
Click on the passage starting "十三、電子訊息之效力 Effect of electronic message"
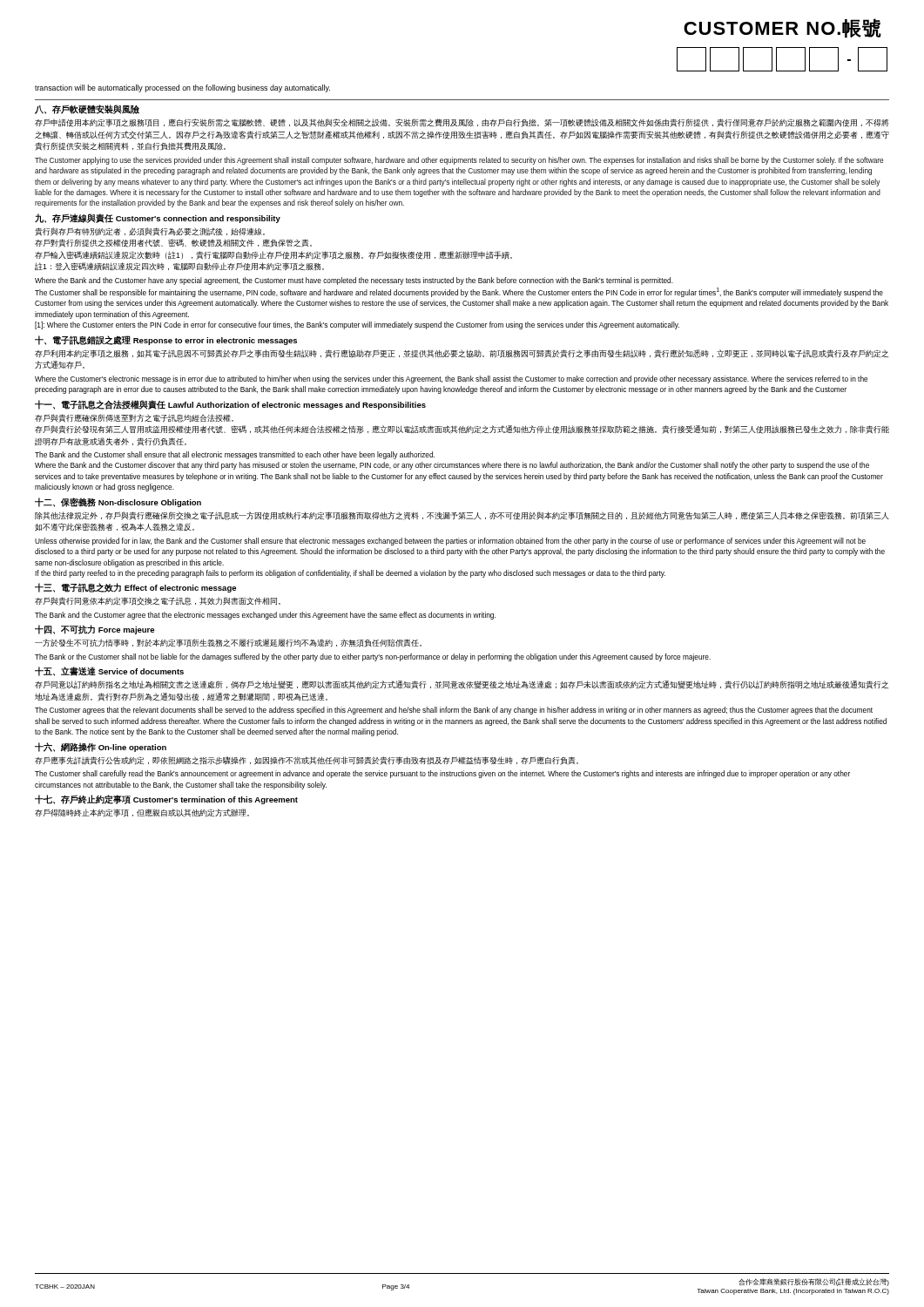pyautogui.click(x=136, y=588)
